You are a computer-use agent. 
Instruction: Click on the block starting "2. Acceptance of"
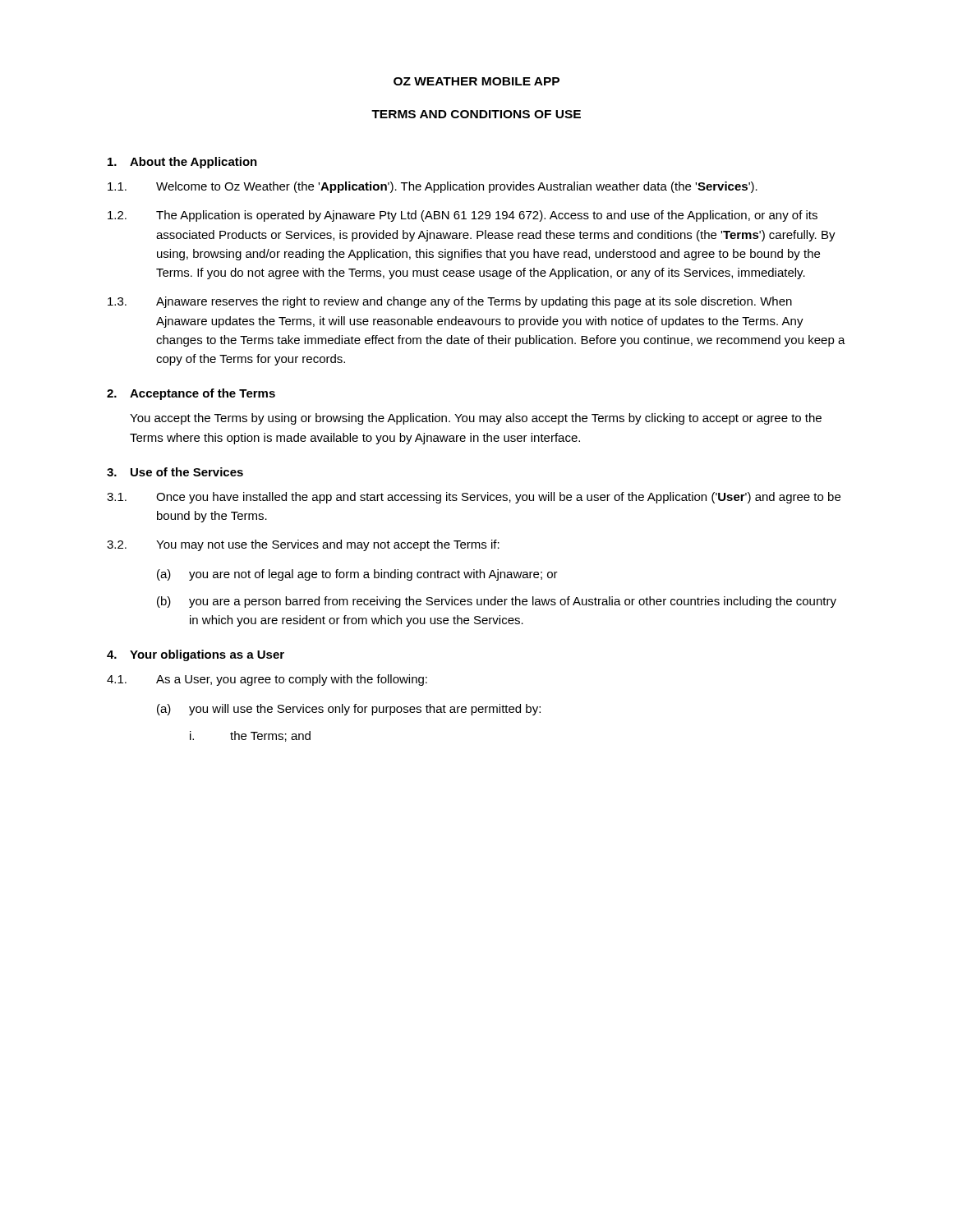pos(191,393)
